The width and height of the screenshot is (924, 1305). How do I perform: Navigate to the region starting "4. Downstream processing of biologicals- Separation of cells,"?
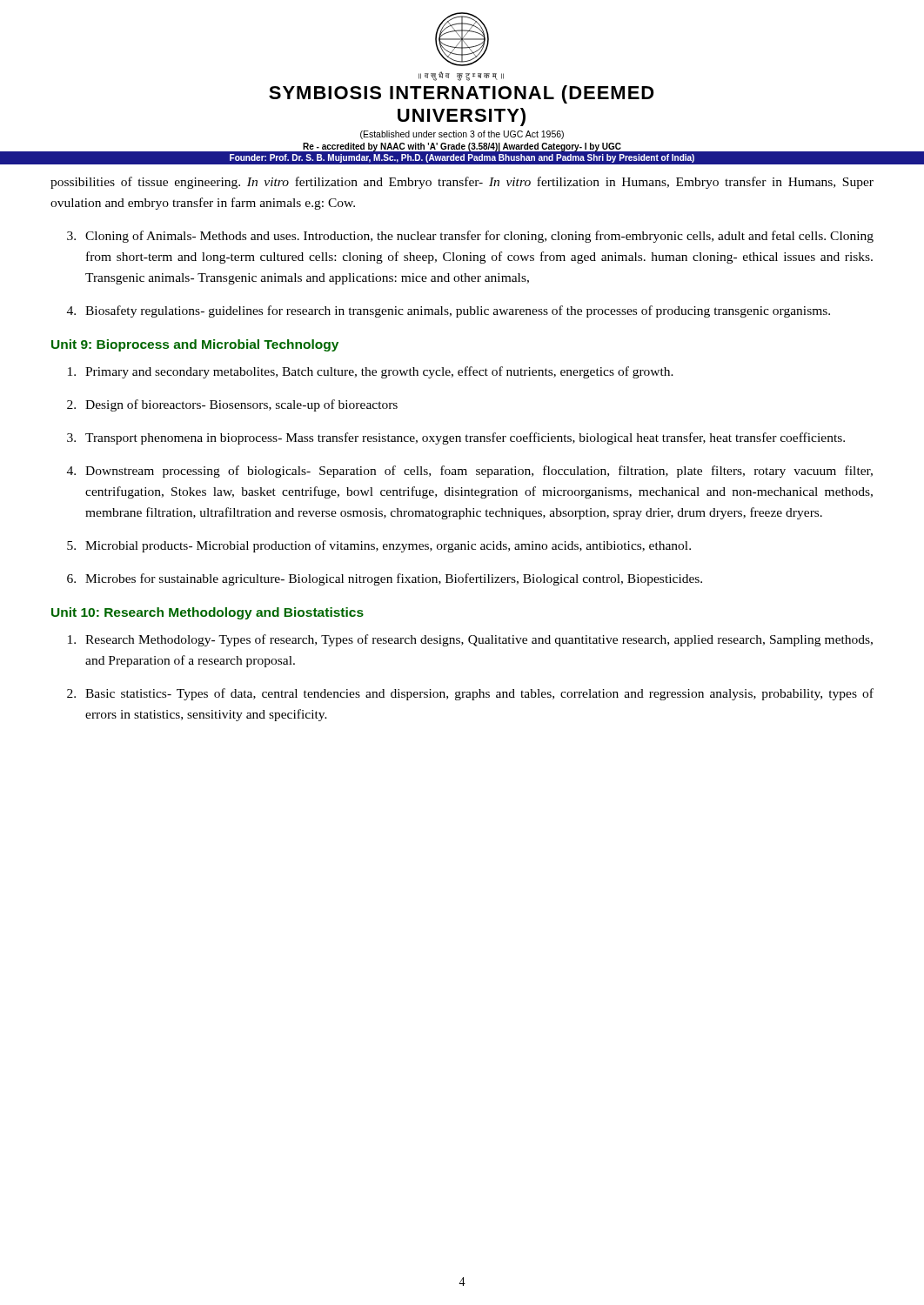[x=462, y=491]
